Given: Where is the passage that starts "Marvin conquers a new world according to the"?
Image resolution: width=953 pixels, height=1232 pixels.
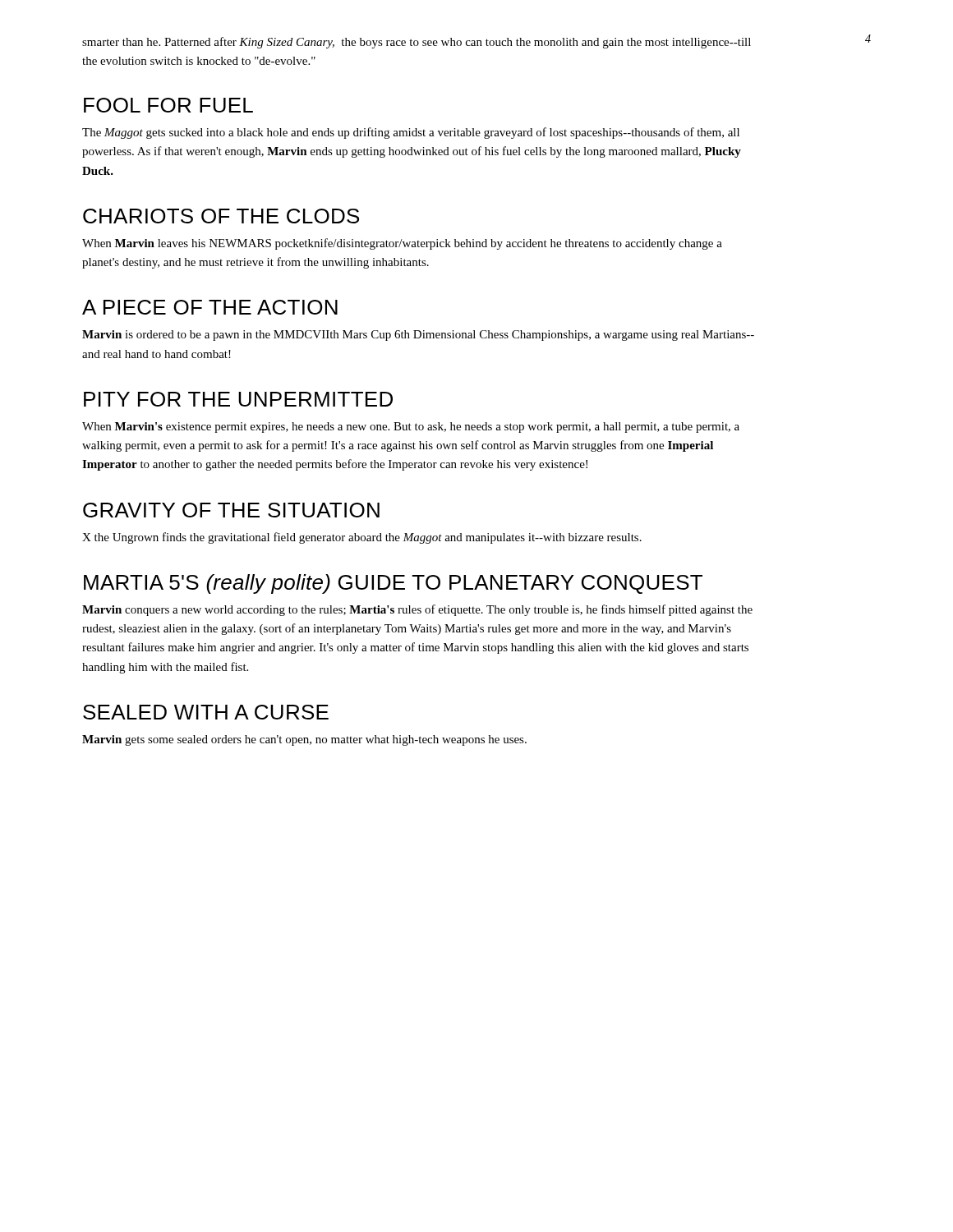Looking at the screenshot, I should (x=417, y=638).
